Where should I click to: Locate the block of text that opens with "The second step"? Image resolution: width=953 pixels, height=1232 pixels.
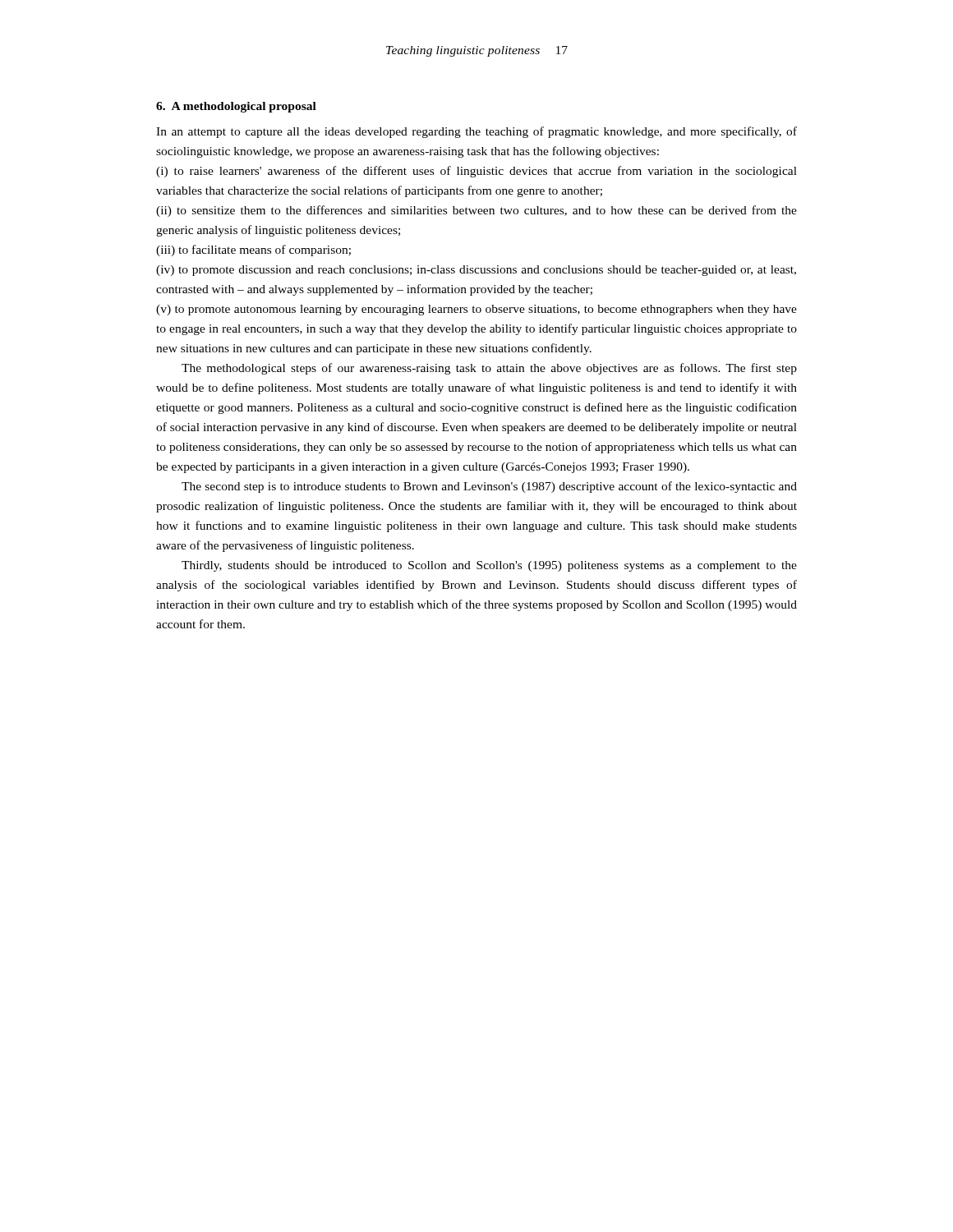pos(476,516)
